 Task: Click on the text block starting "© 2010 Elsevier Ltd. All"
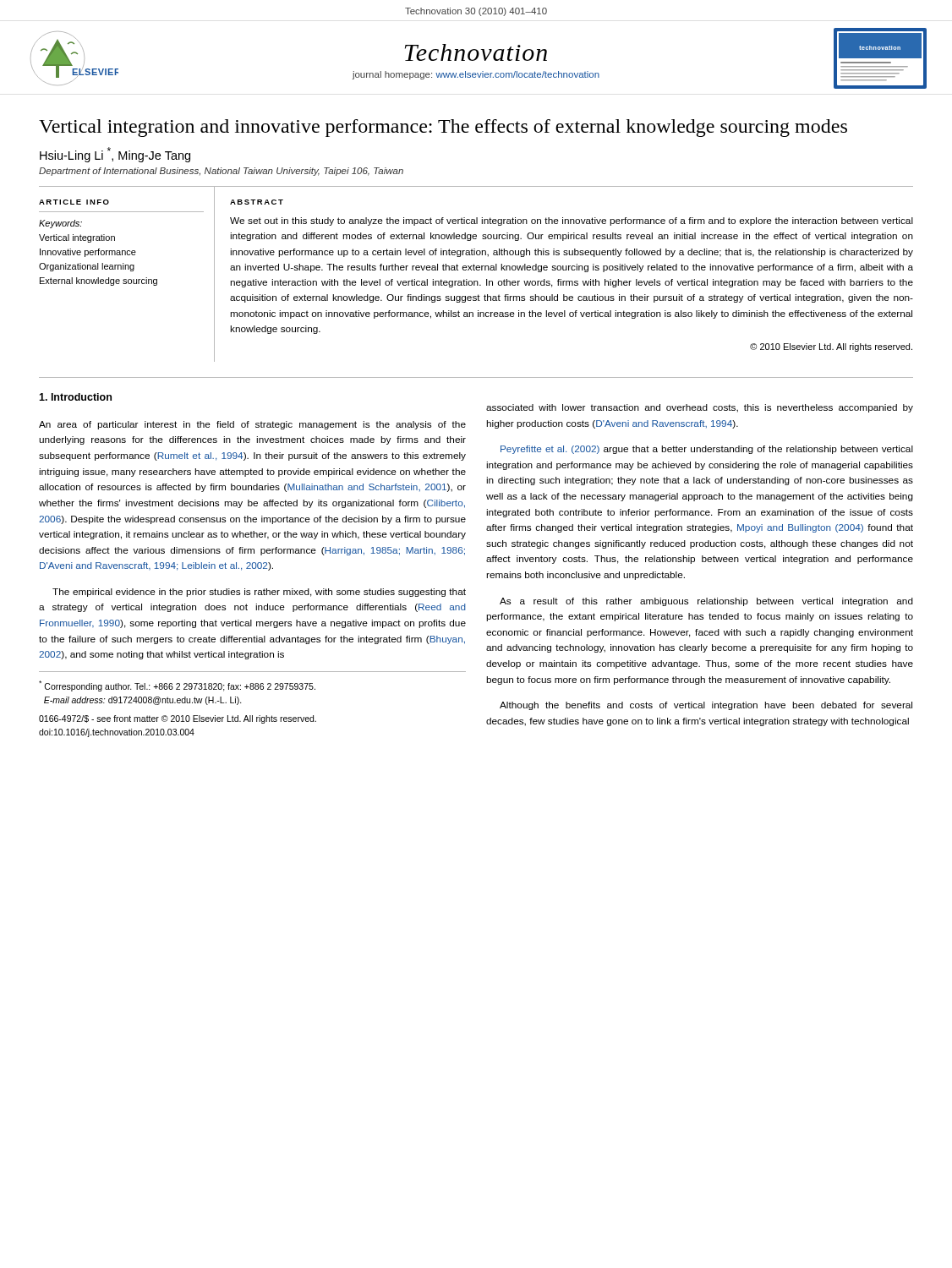pyautogui.click(x=832, y=347)
